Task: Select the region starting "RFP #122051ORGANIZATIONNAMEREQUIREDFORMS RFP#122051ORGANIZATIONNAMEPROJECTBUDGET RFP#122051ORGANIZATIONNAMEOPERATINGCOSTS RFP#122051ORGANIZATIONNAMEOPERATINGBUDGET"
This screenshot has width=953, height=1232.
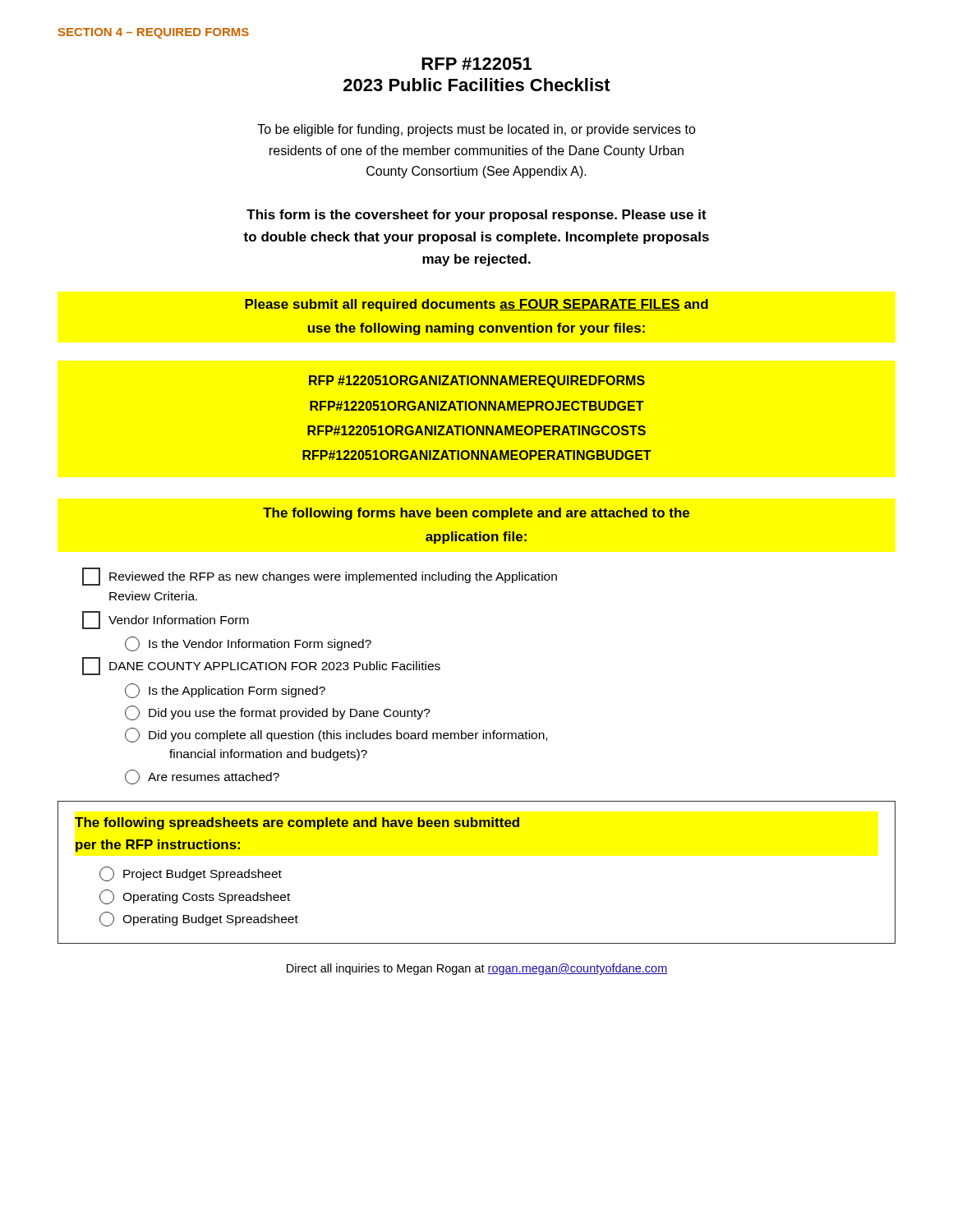Action: click(476, 418)
